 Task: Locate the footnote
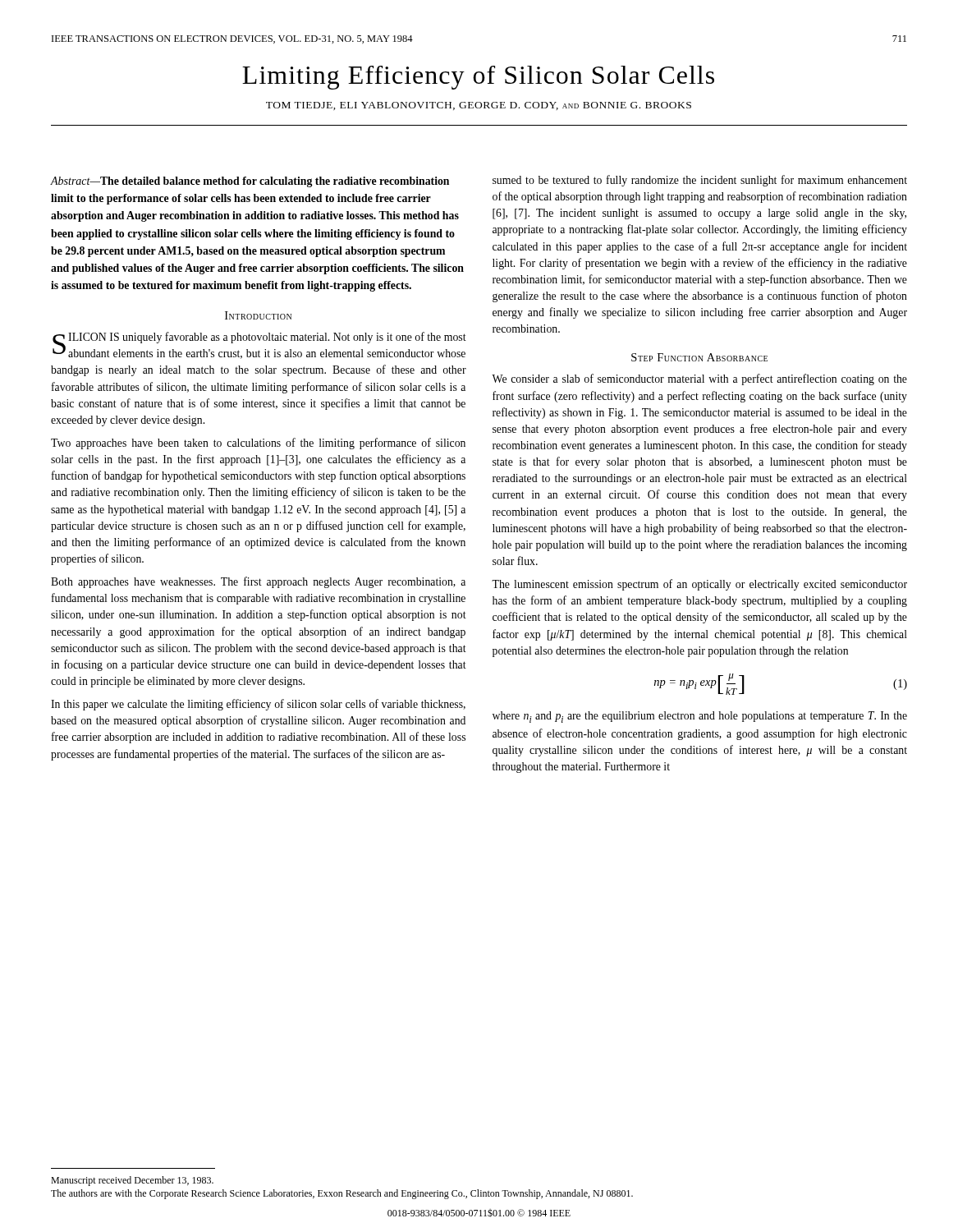tap(479, 1184)
